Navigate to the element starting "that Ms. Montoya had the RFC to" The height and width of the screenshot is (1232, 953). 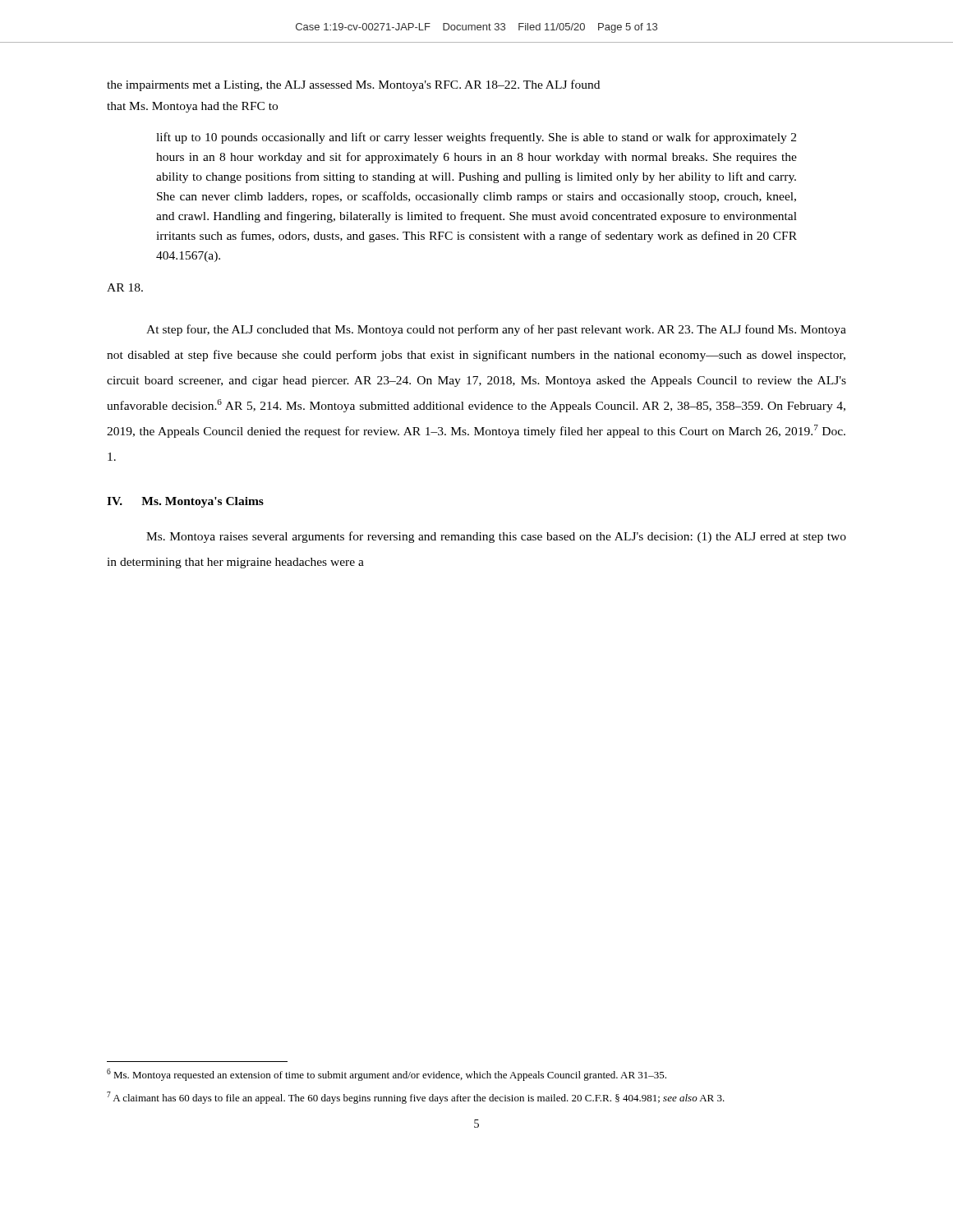[x=193, y=105]
